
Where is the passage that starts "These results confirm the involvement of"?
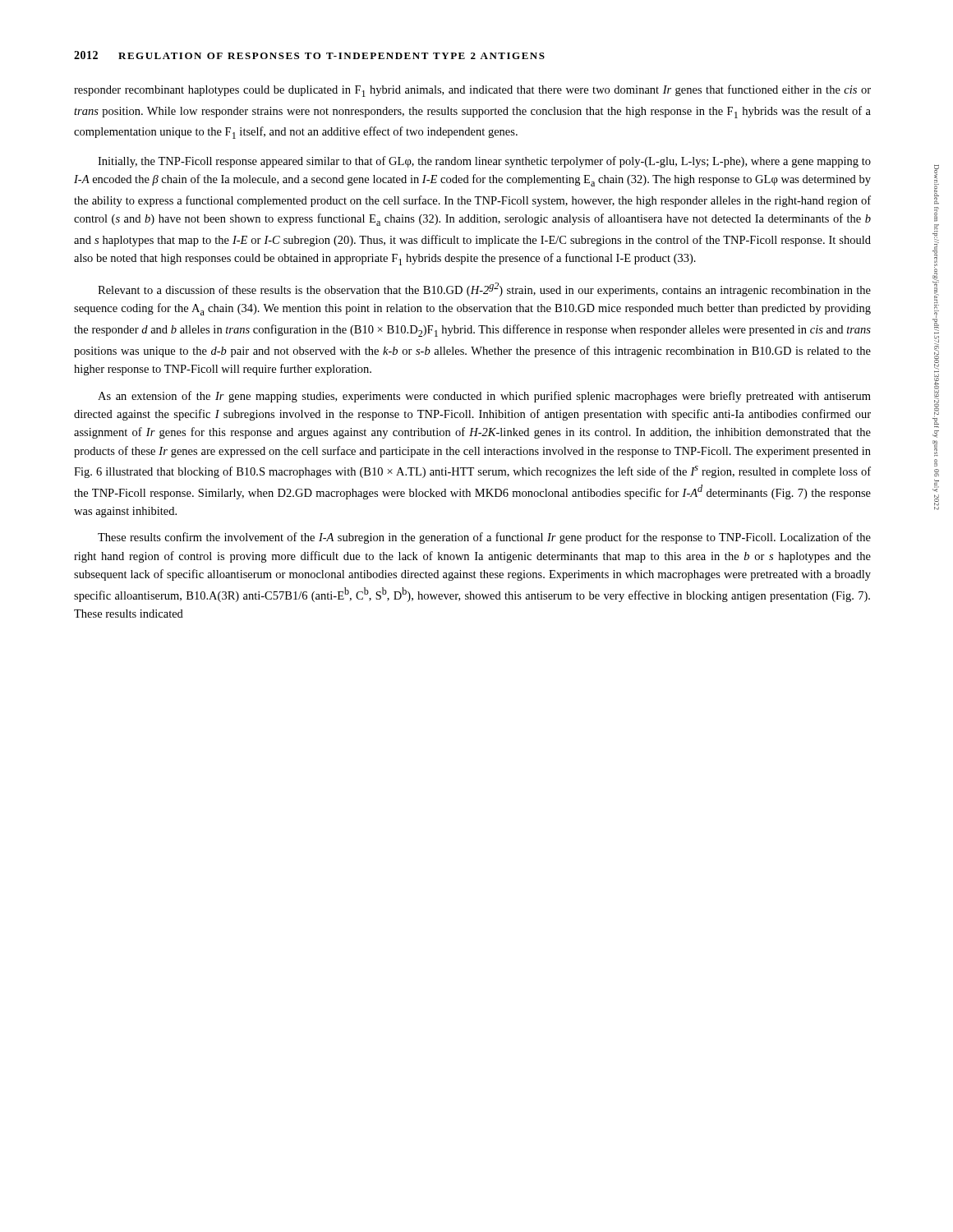pos(472,576)
